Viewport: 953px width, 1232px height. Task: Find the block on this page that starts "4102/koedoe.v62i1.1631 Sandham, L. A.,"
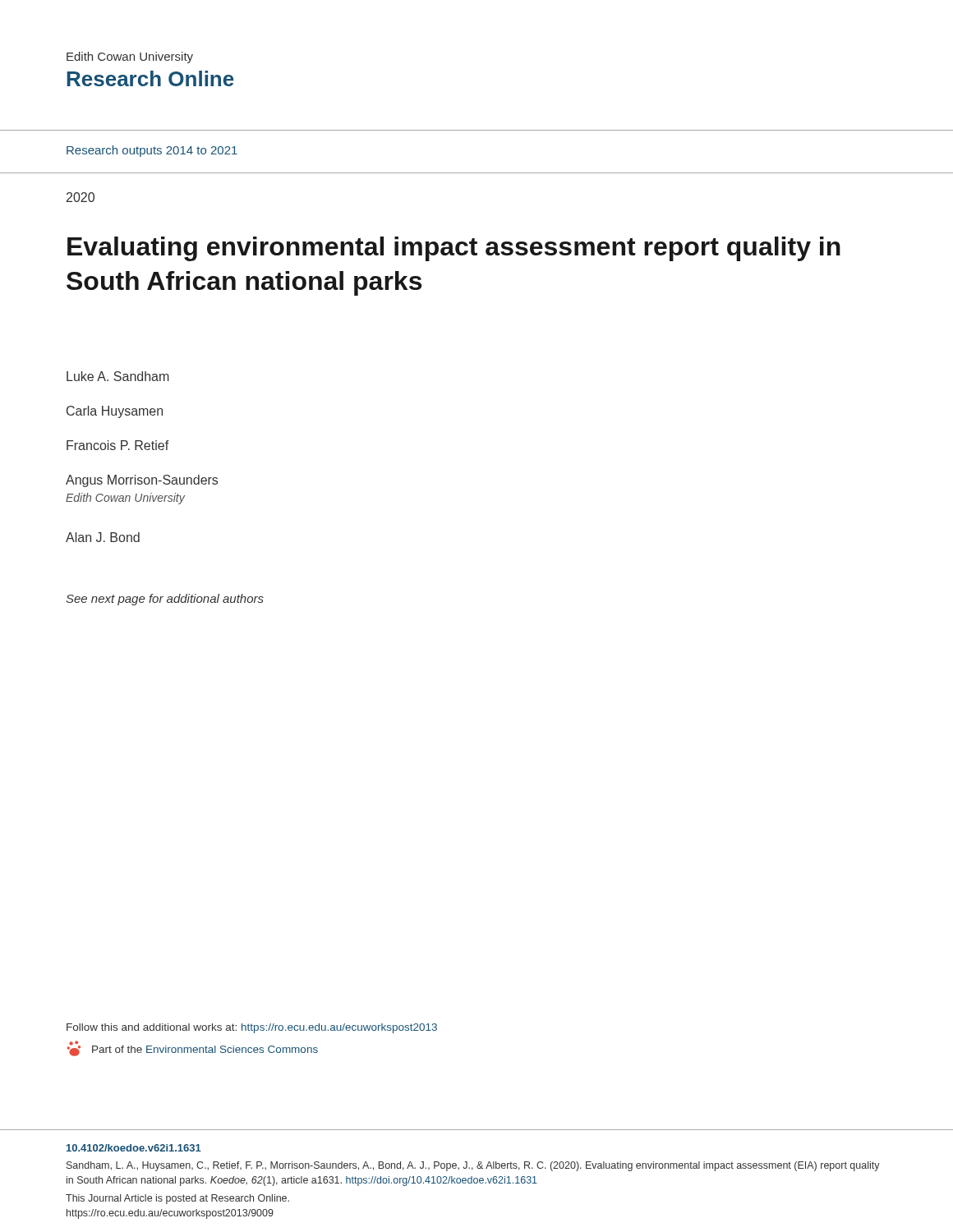(476, 1181)
